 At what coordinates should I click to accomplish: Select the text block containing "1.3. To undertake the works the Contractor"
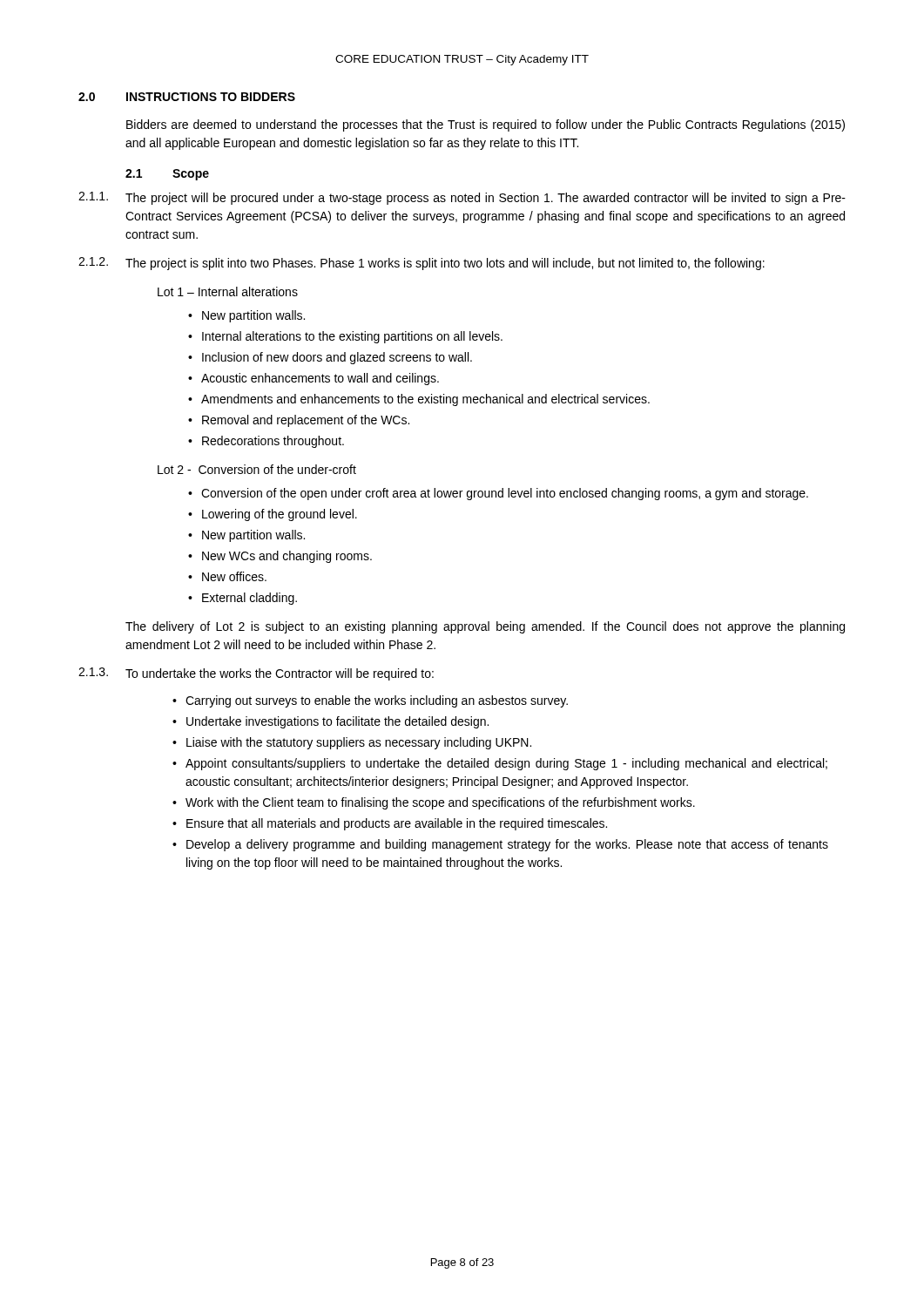[x=256, y=674]
